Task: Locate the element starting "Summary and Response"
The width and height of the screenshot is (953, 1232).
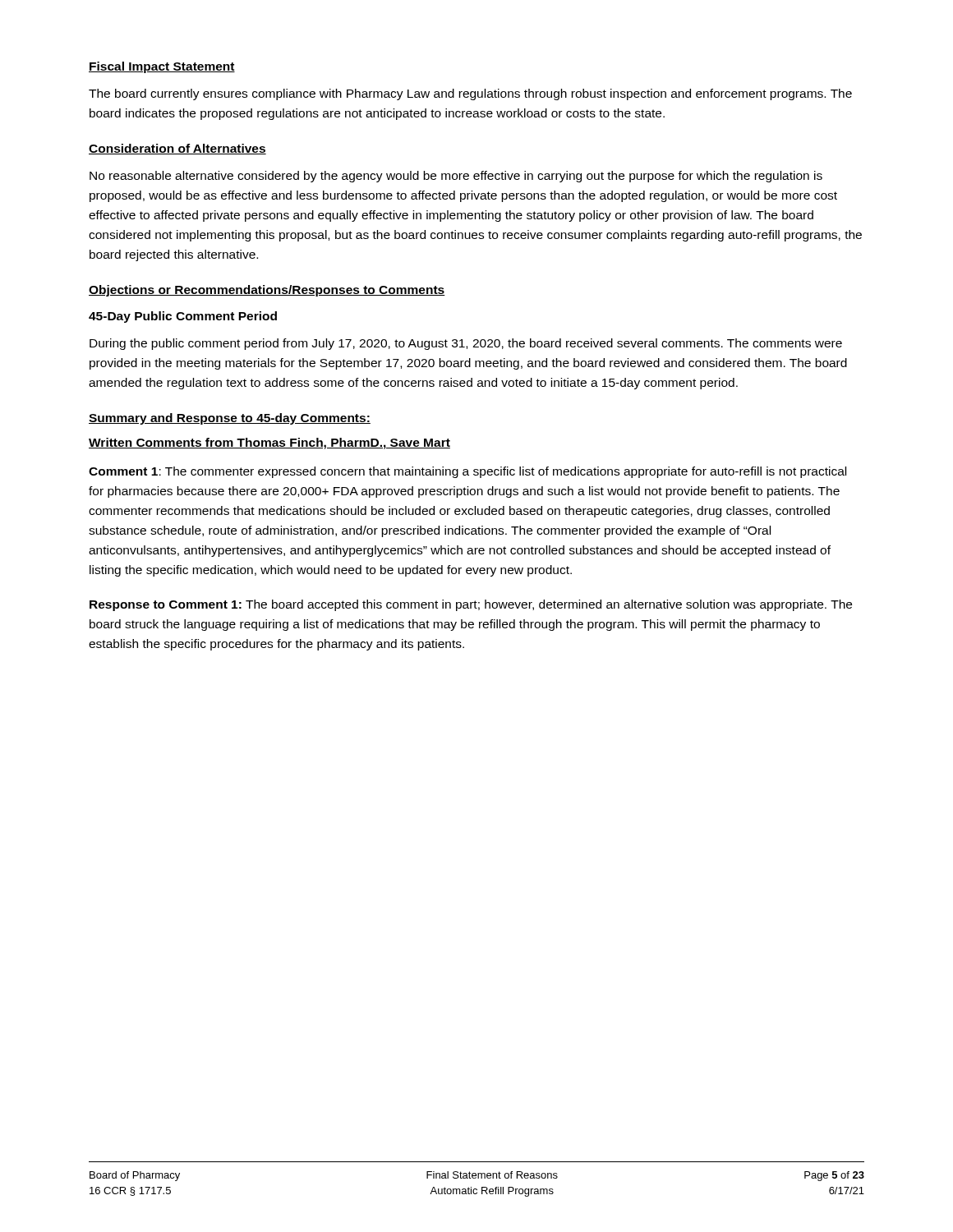Action: pyautogui.click(x=230, y=418)
